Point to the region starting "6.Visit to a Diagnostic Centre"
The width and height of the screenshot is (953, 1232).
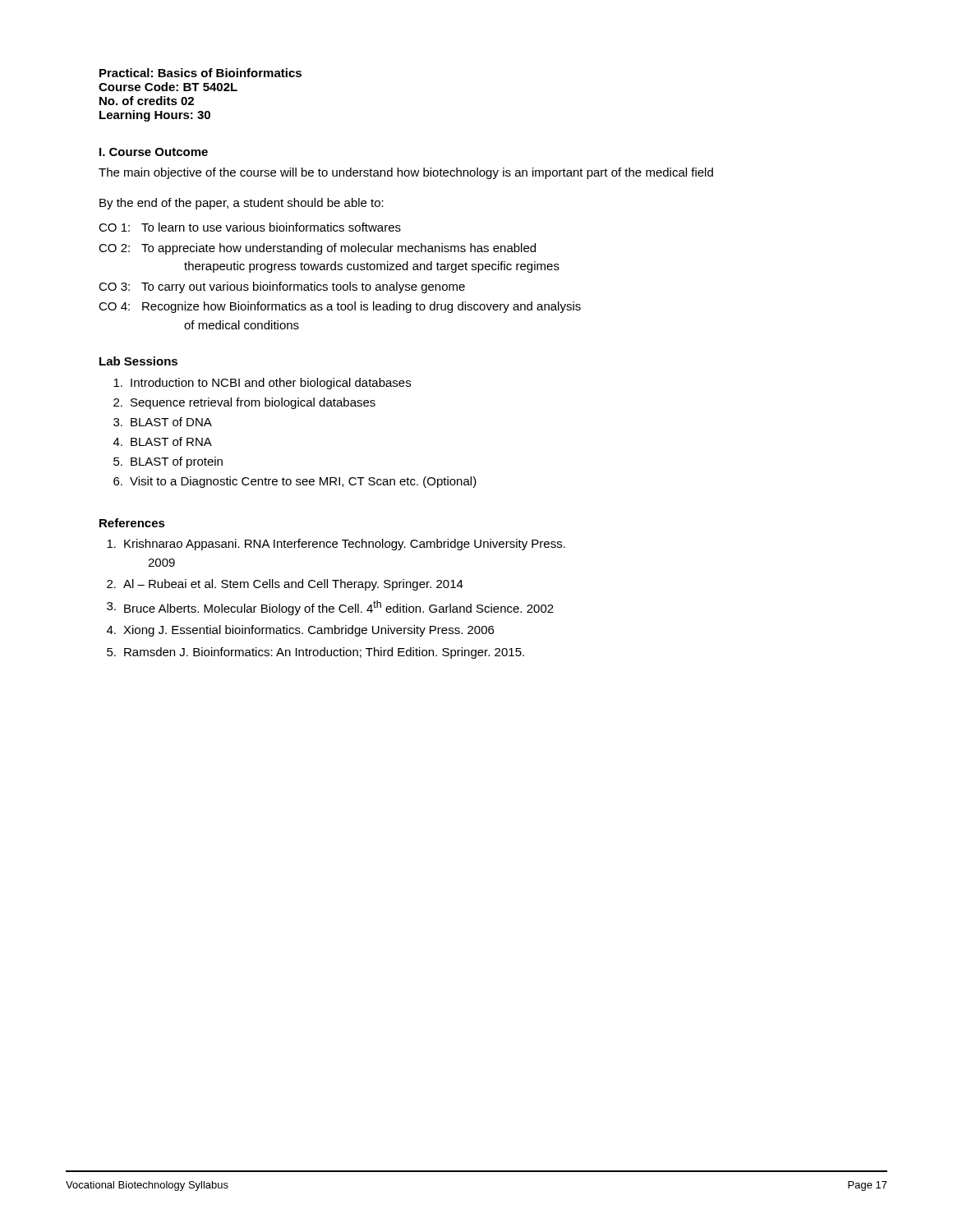[288, 481]
